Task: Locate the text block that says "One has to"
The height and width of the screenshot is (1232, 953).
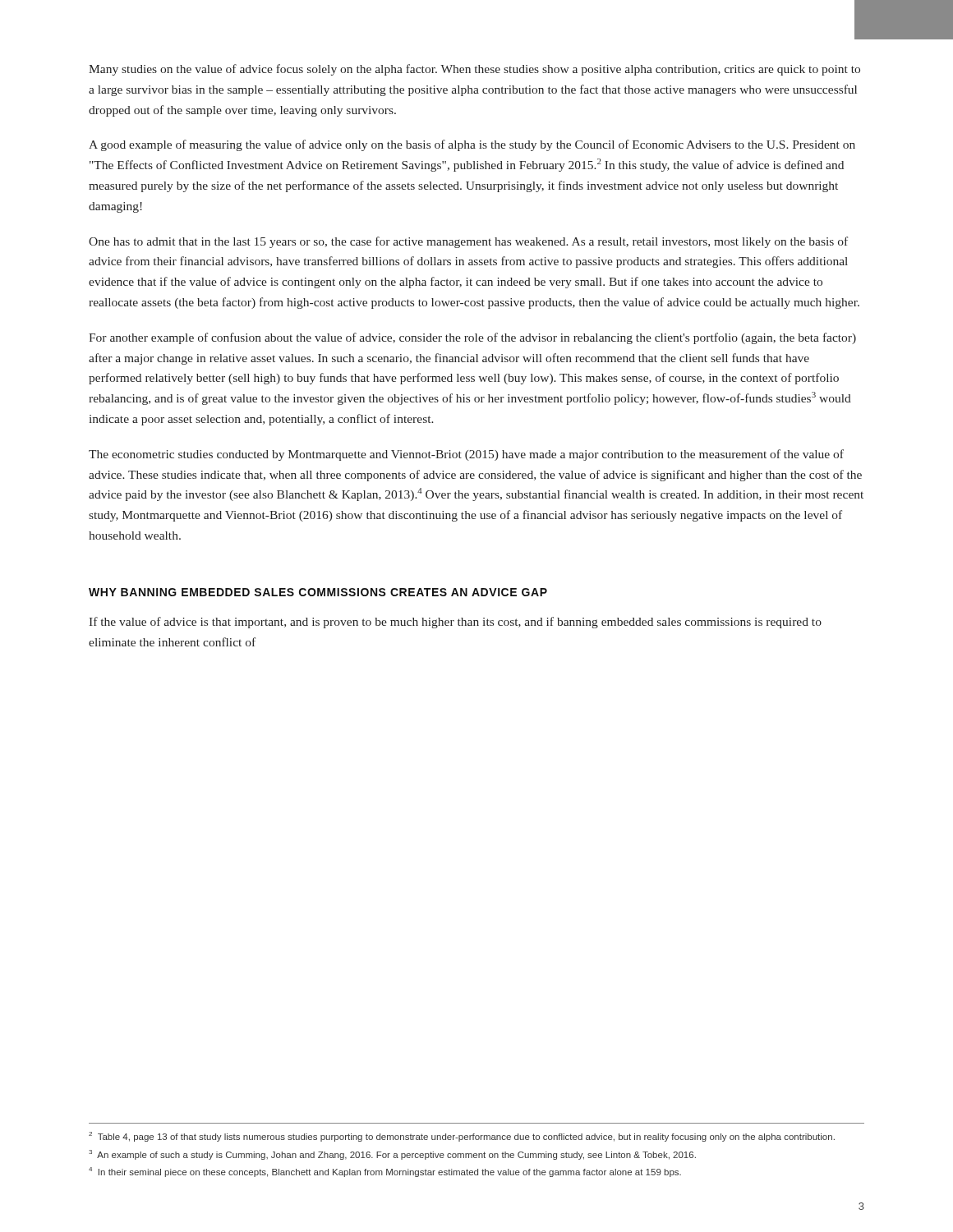Action: (x=474, y=271)
